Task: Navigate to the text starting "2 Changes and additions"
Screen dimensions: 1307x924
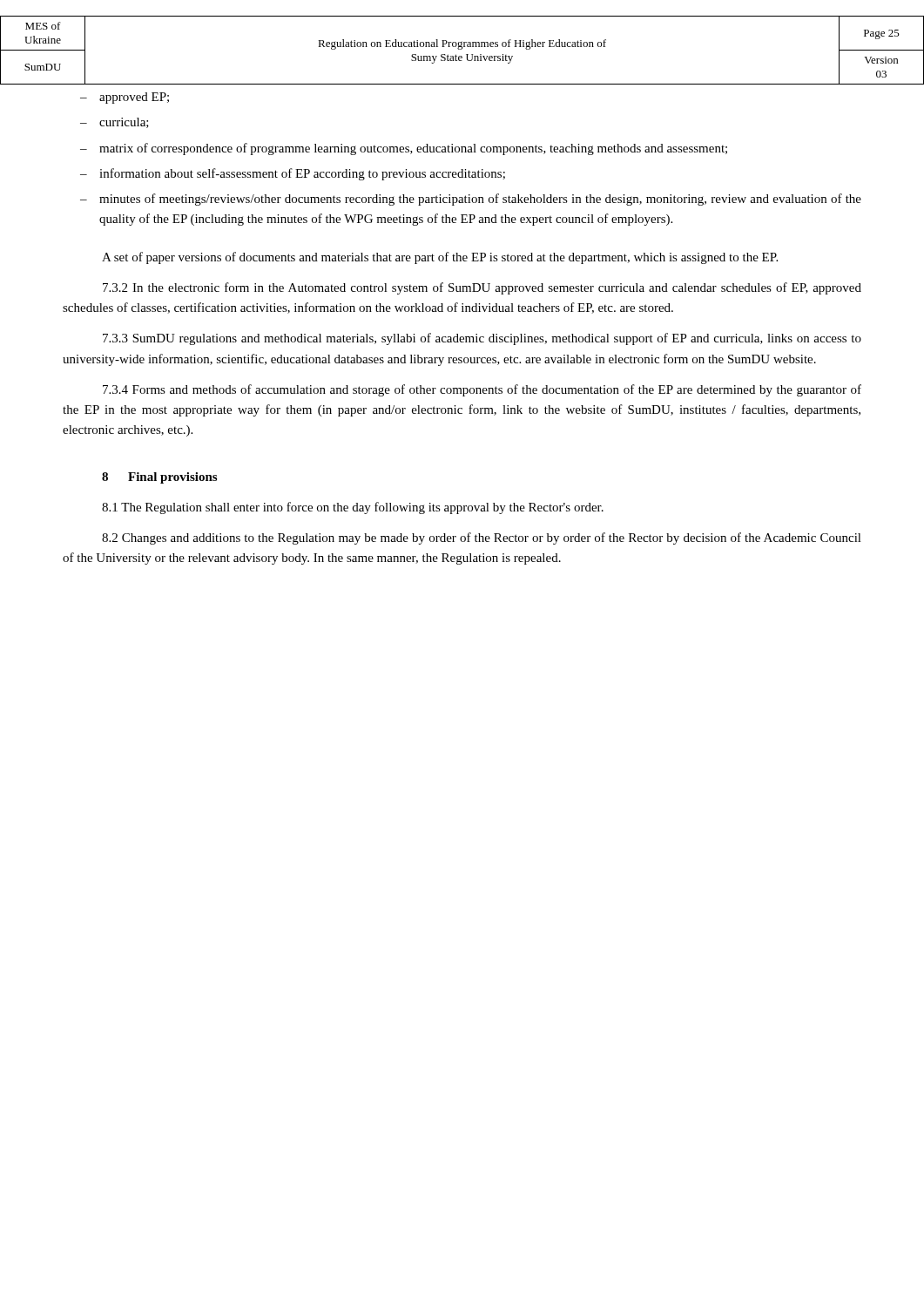Action: [462, 548]
